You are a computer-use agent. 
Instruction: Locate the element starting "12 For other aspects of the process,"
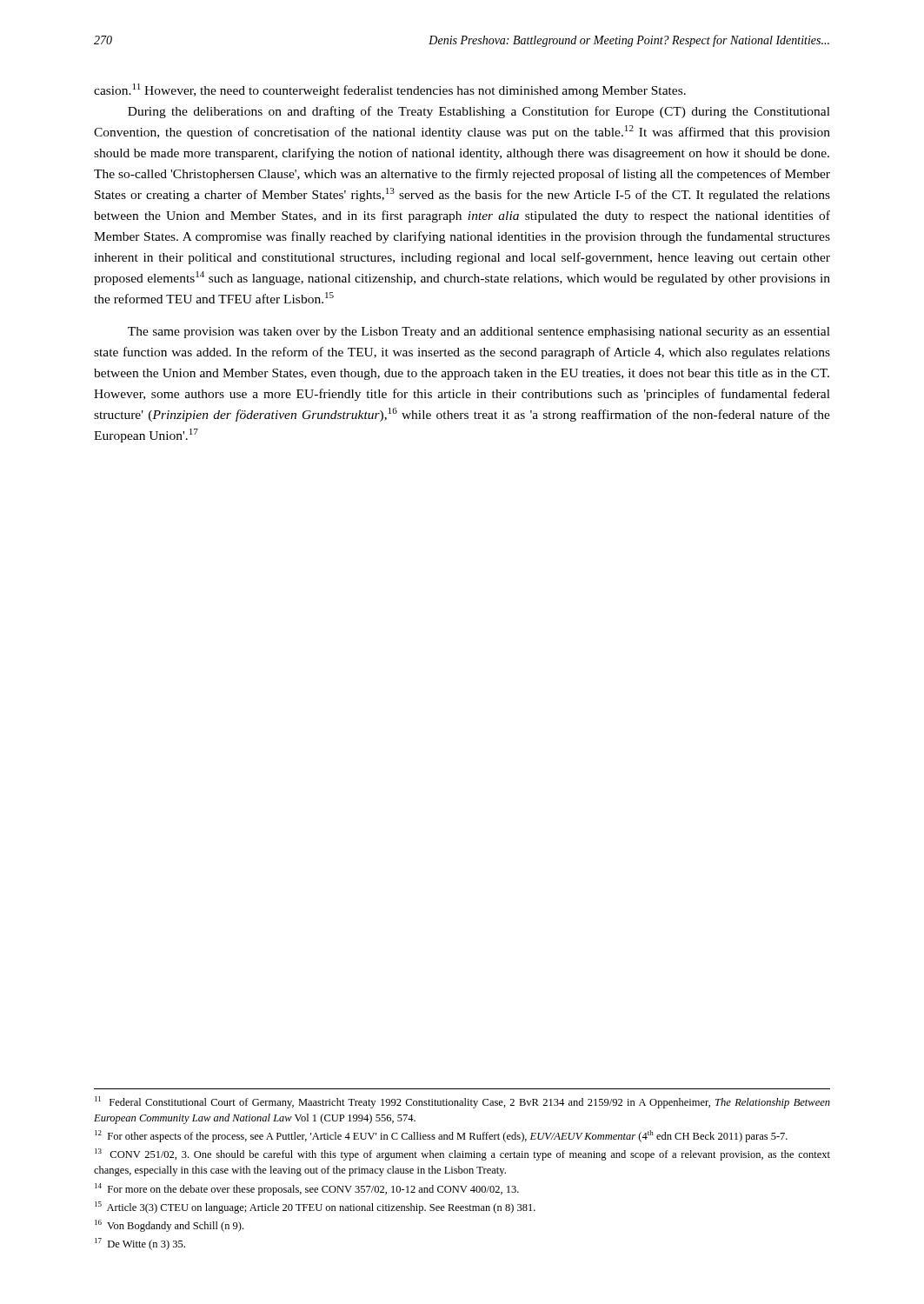click(x=441, y=1135)
